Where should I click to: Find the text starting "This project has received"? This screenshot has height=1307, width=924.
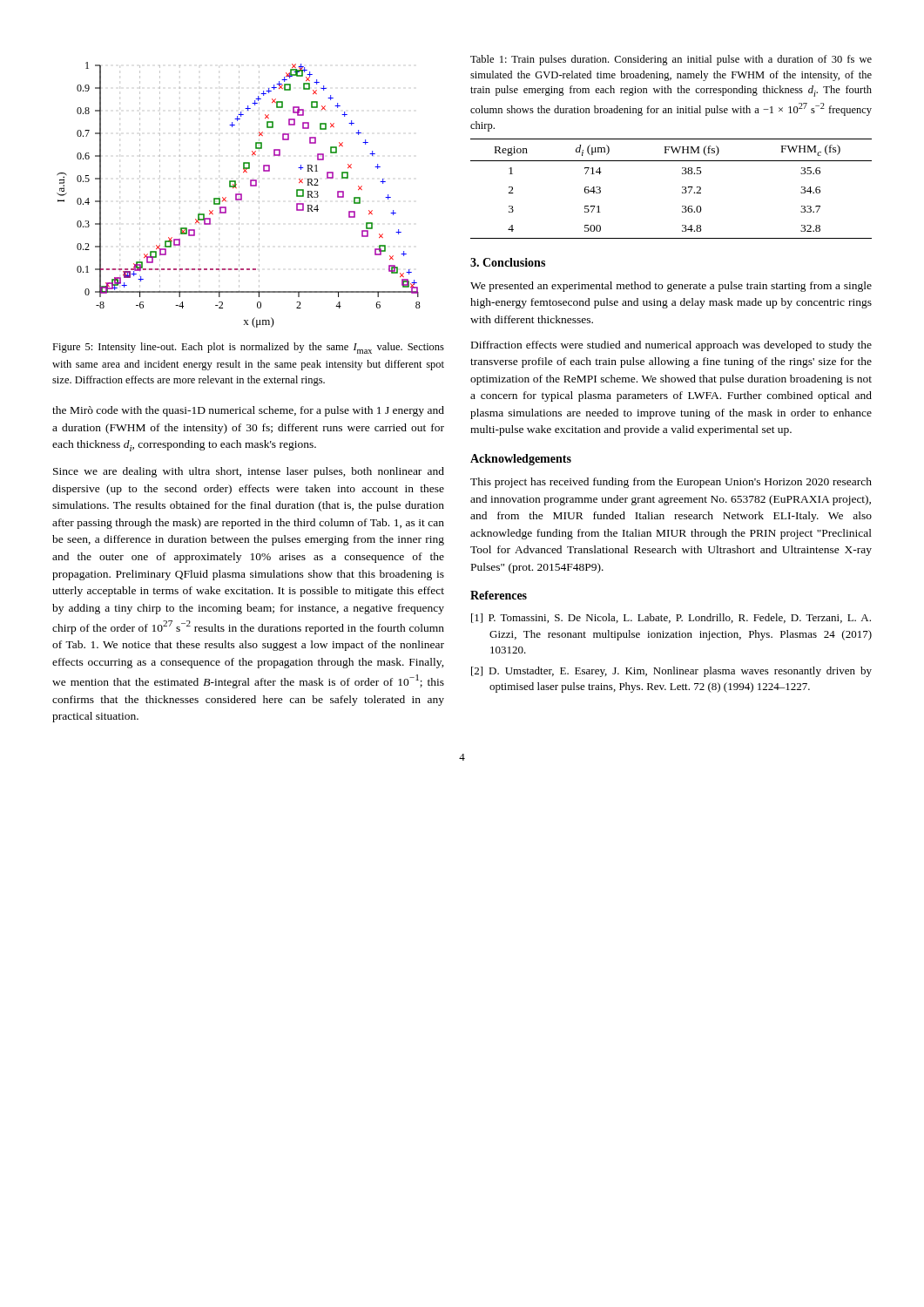tap(671, 524)
